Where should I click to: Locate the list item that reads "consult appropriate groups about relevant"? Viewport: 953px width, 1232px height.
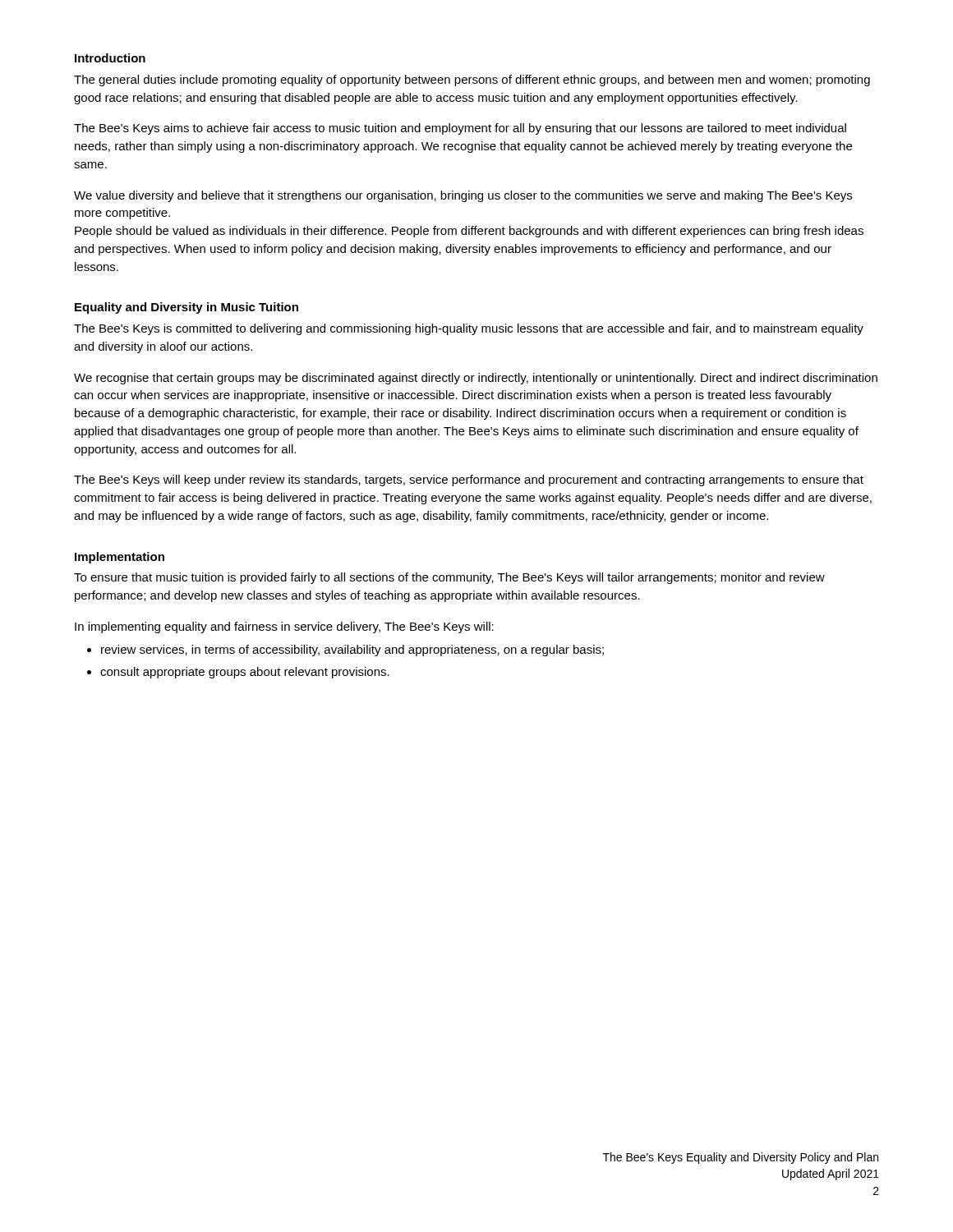[245, 672]
